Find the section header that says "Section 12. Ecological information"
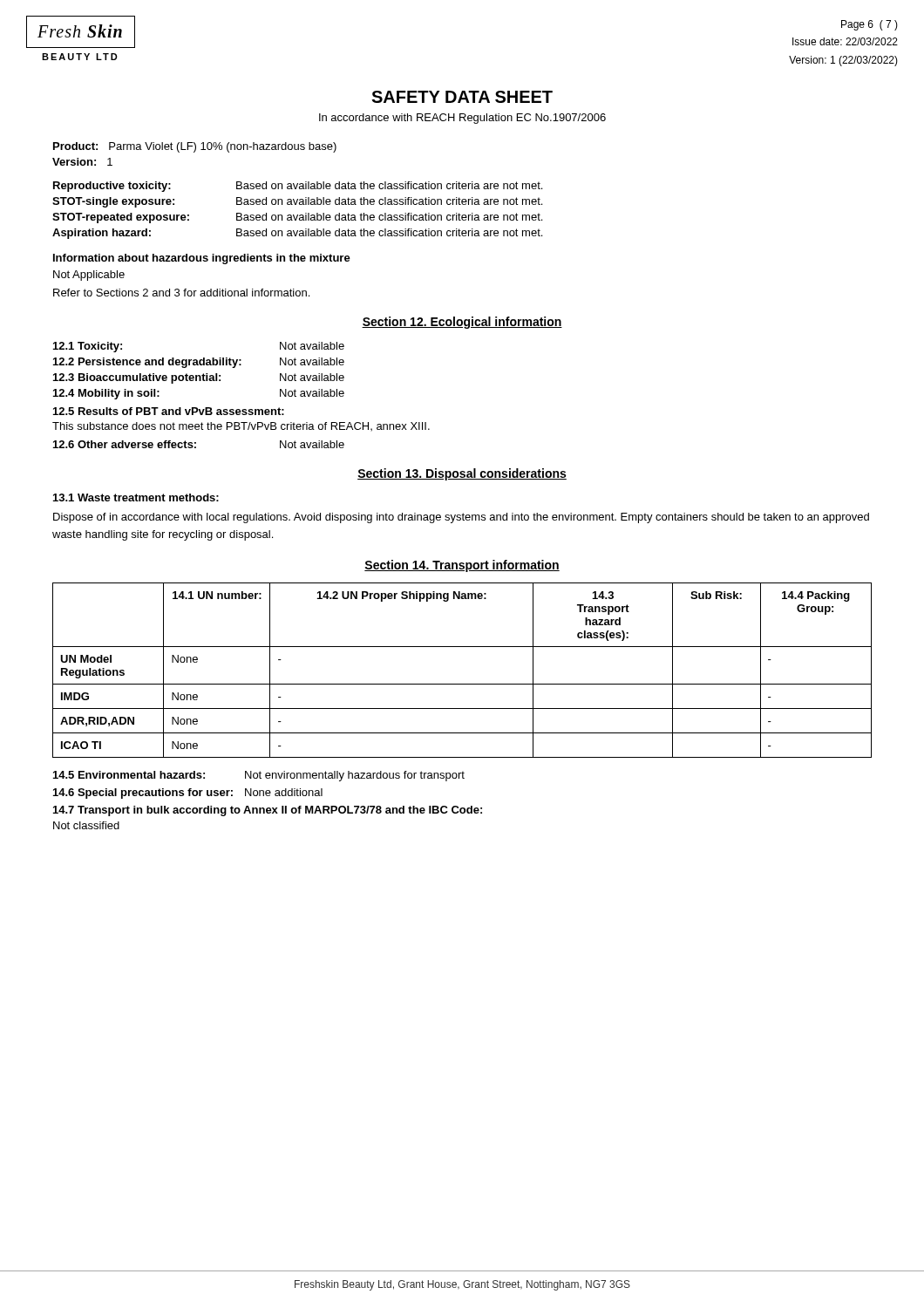The image size is (924, 1308). 462,322
